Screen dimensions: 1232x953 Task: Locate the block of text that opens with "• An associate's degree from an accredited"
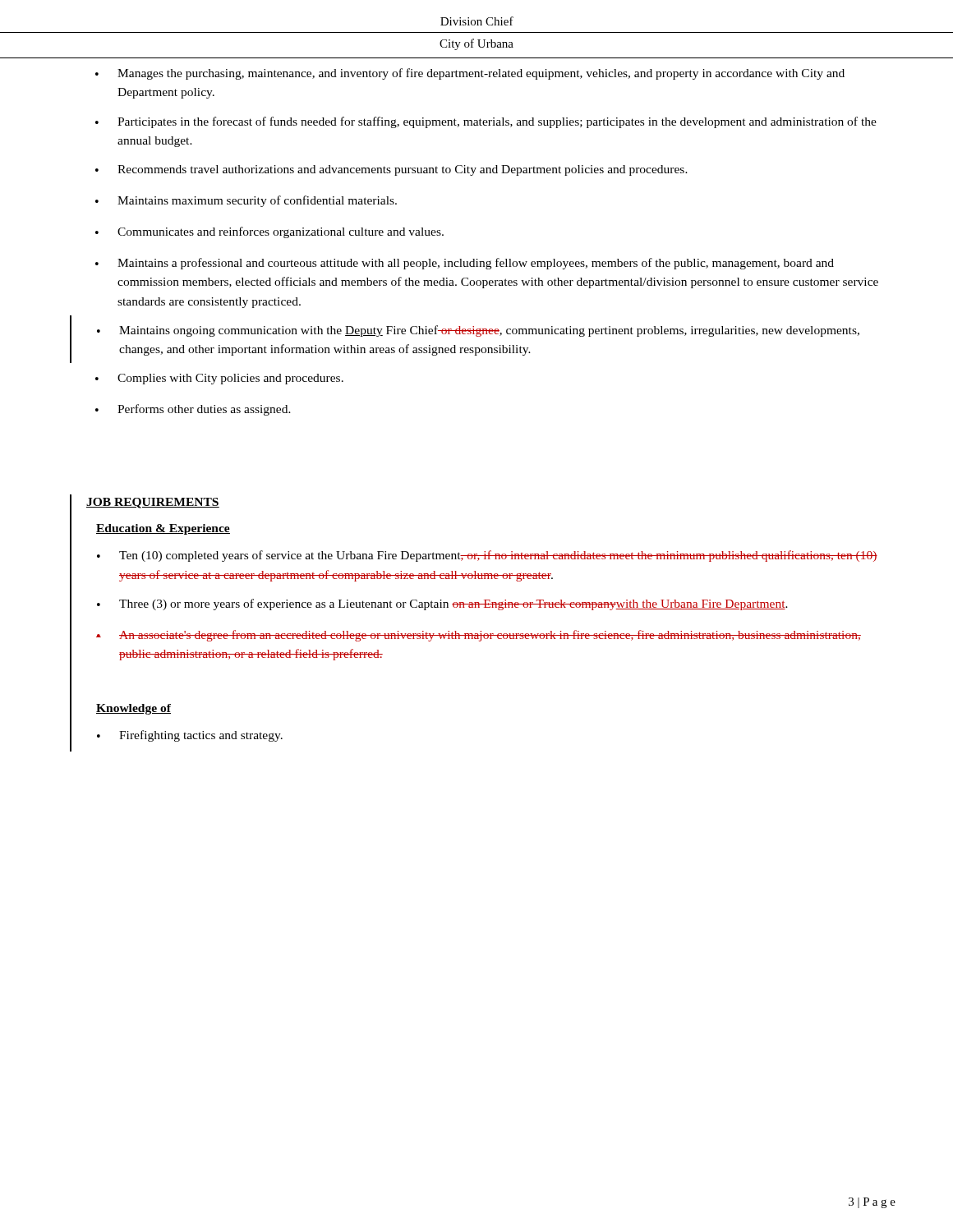click(x=496, y=644)
